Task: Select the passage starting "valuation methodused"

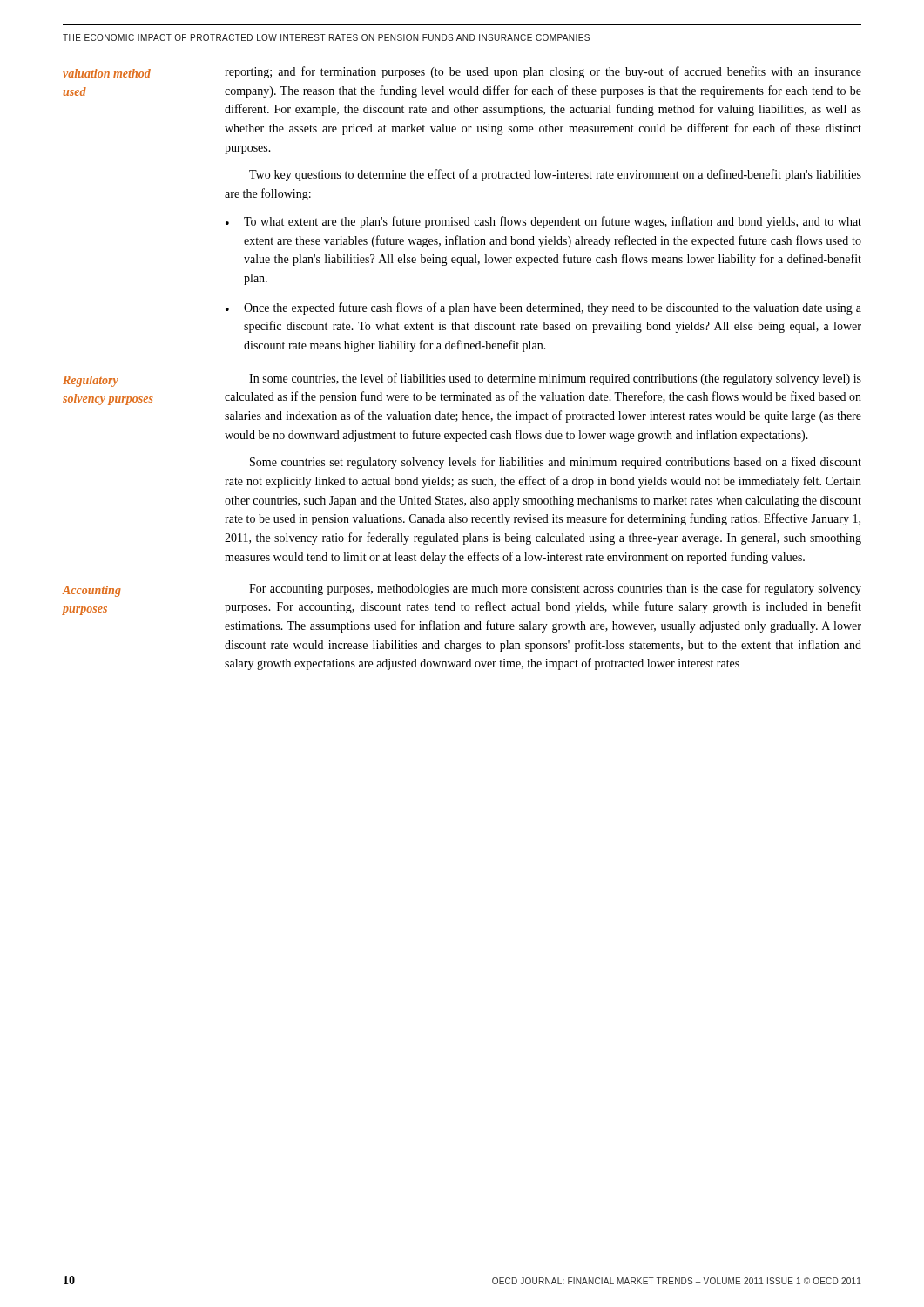Action: (x=107, y=83)
